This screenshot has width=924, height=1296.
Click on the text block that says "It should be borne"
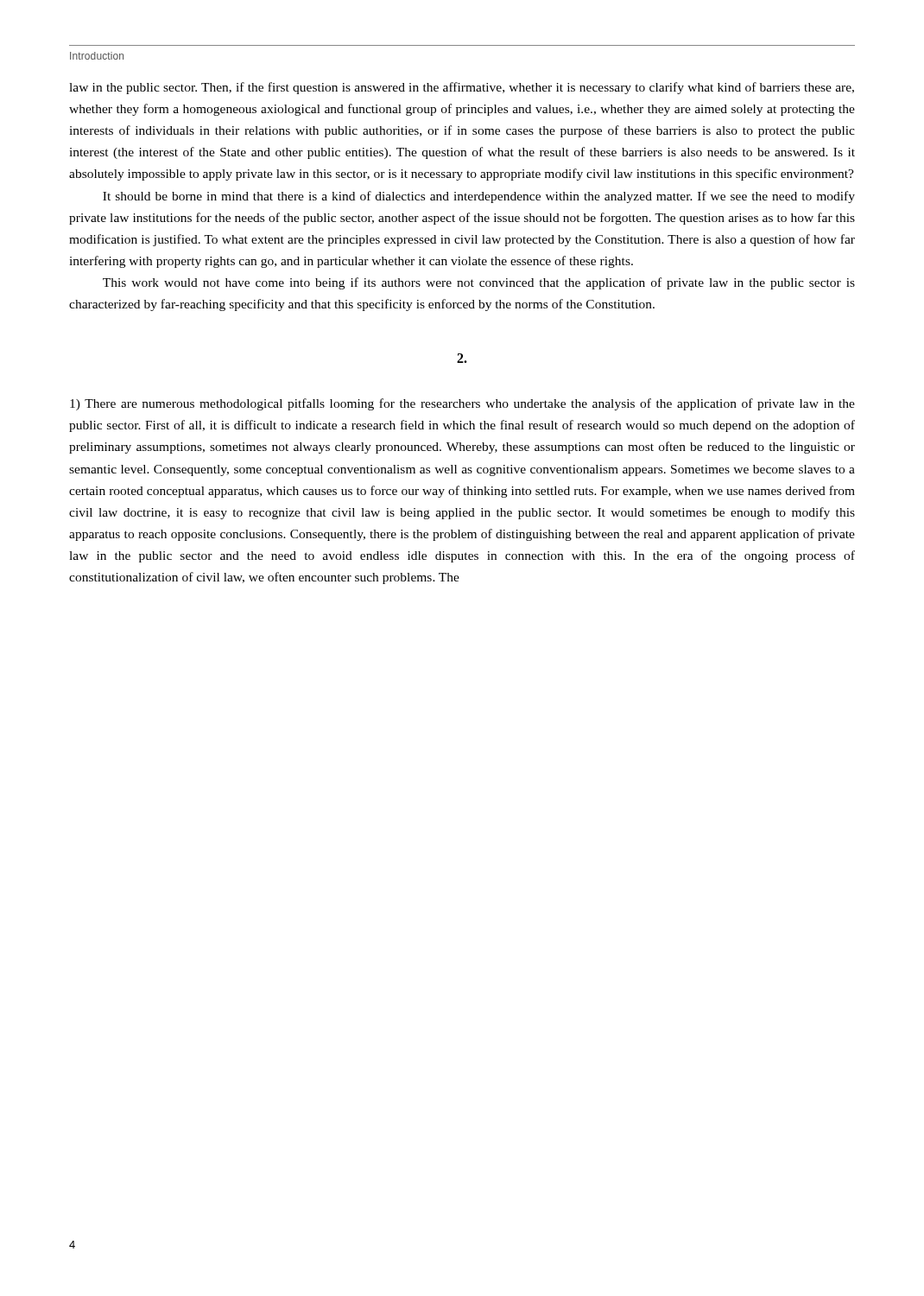462,228
